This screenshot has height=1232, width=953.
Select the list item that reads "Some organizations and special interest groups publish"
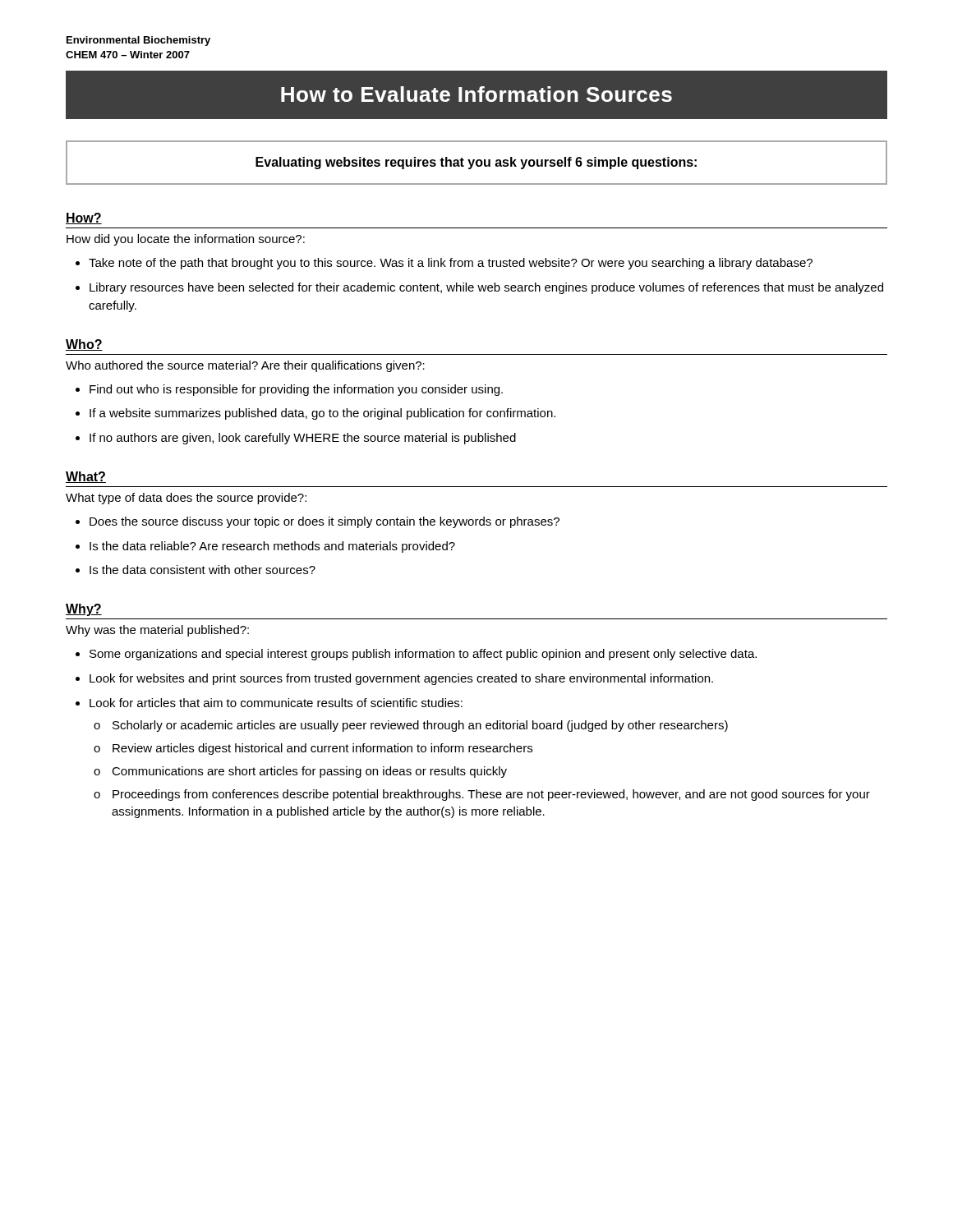423,654
